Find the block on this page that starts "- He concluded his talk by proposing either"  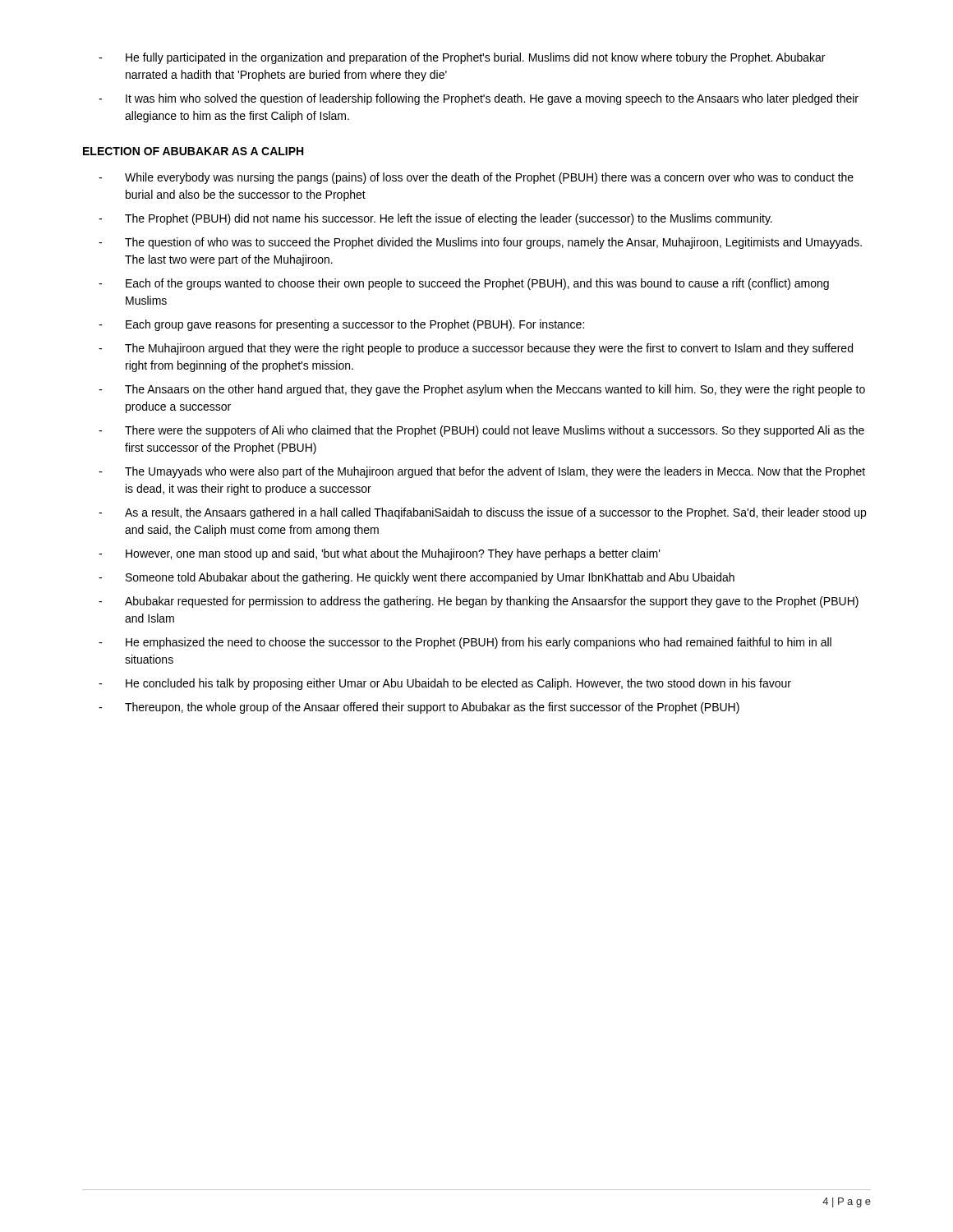[x=485, y=684]
